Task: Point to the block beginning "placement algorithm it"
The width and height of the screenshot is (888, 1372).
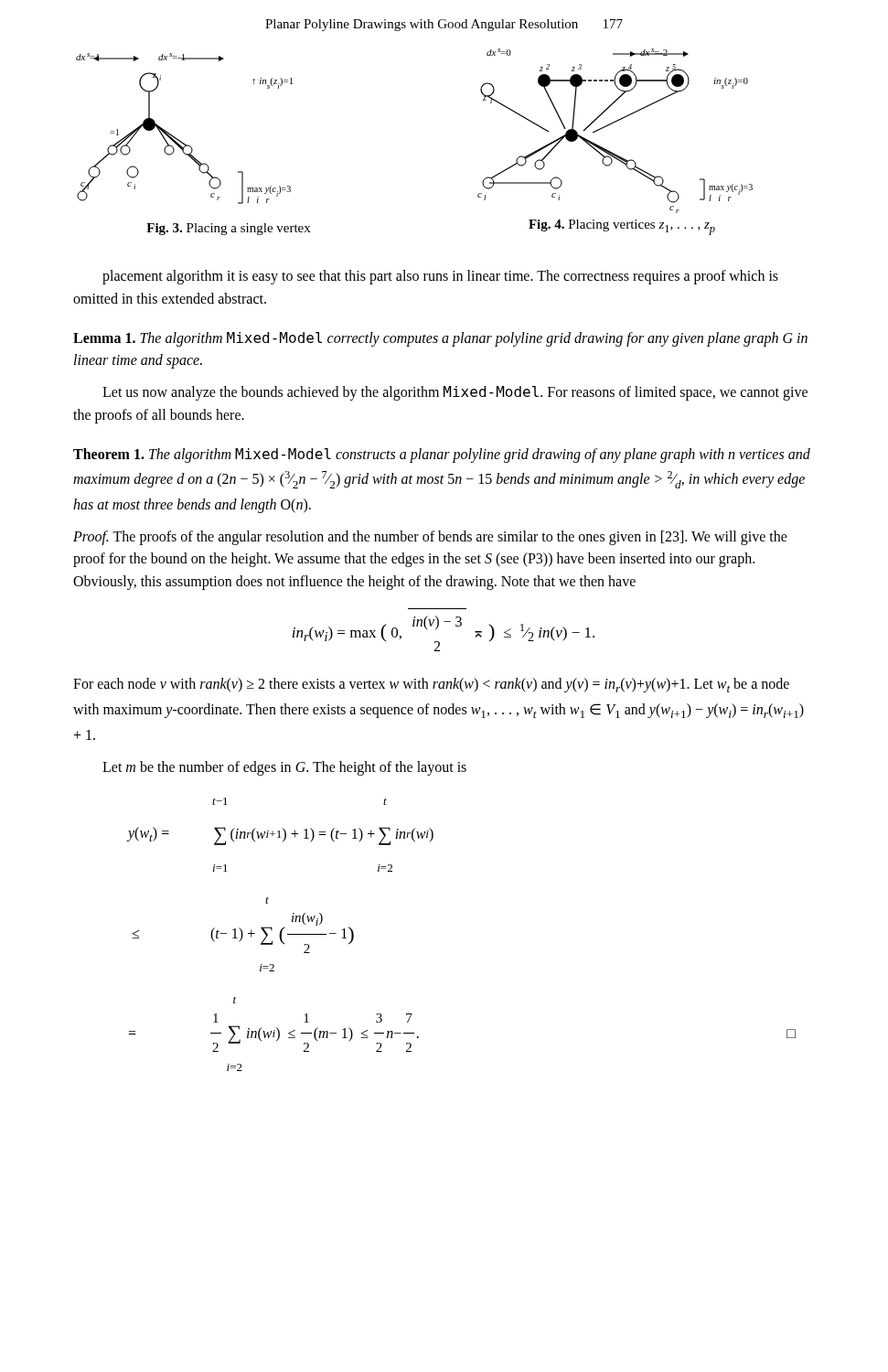Action: tap(426, 287)
